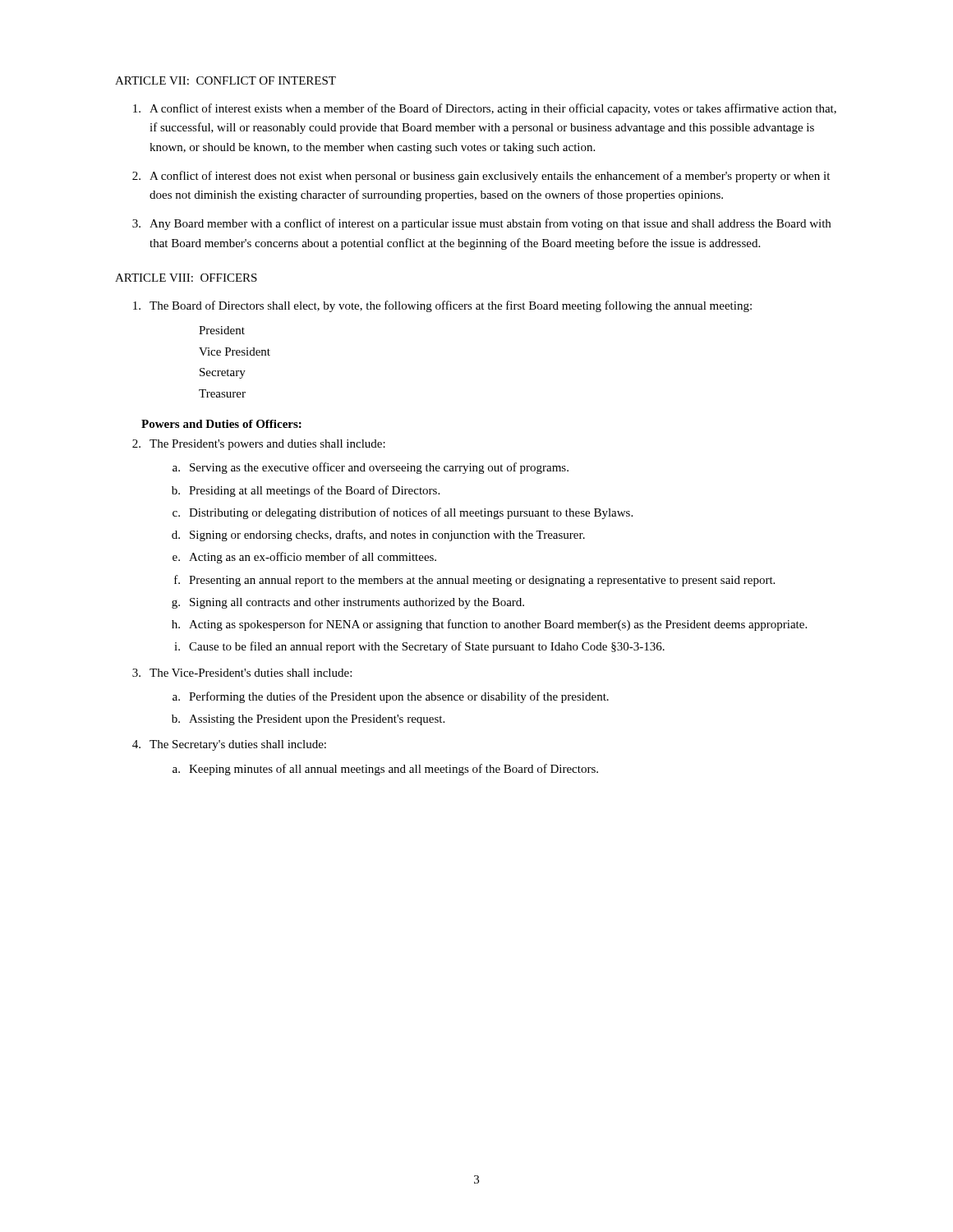Image resolution: width=953 pixels, height=1232 pixels.
Task: Where is the passage that starts "f. Presenting an annual report to"?
Action: pos(494,580)
